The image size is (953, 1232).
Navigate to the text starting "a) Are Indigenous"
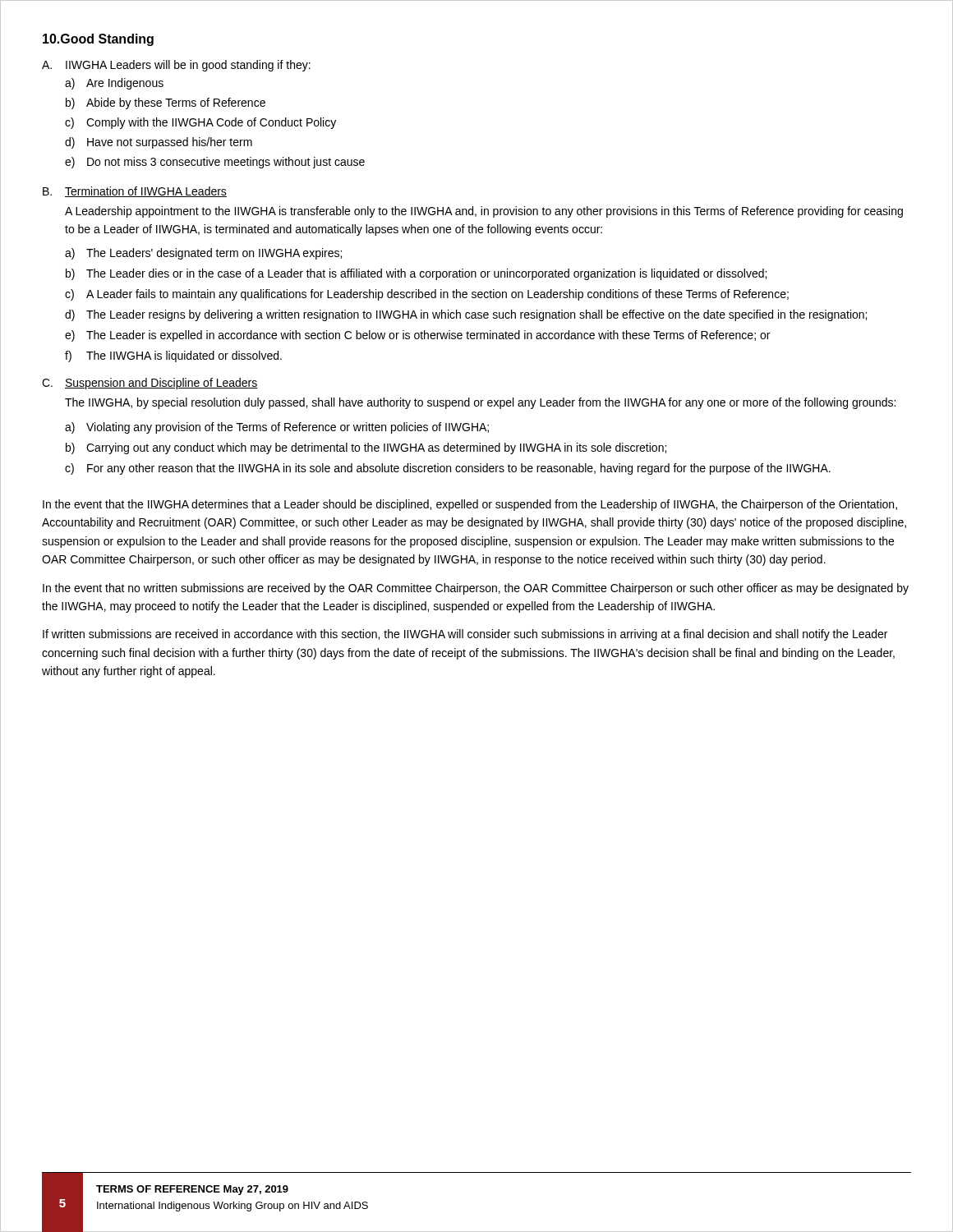pyautogui.click(x=114, y=84)
